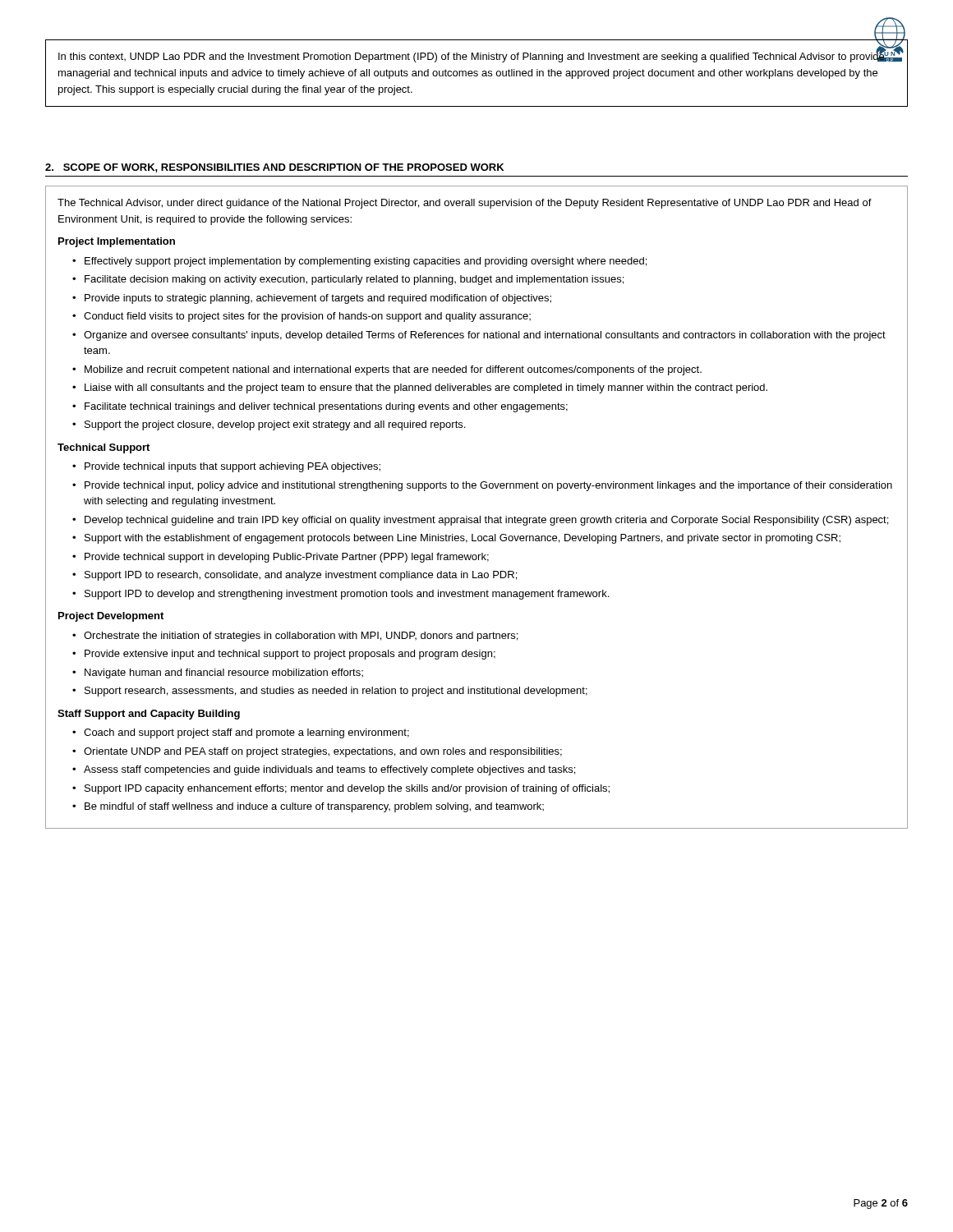Navigate to the element starting "The Technical Advisor, under direct guidance of the"

[476, 505]
